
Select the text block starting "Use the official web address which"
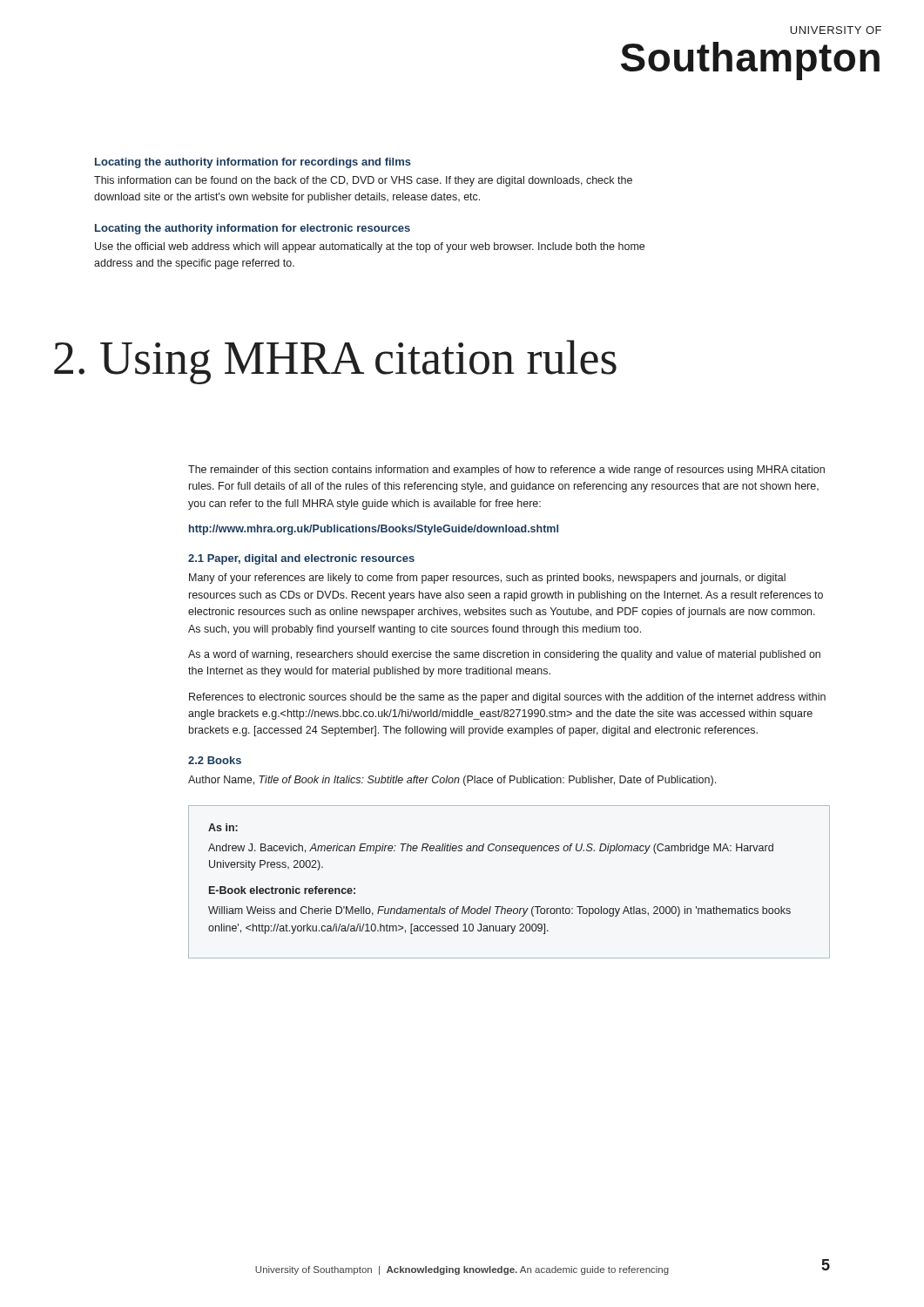tap(370, 255)
